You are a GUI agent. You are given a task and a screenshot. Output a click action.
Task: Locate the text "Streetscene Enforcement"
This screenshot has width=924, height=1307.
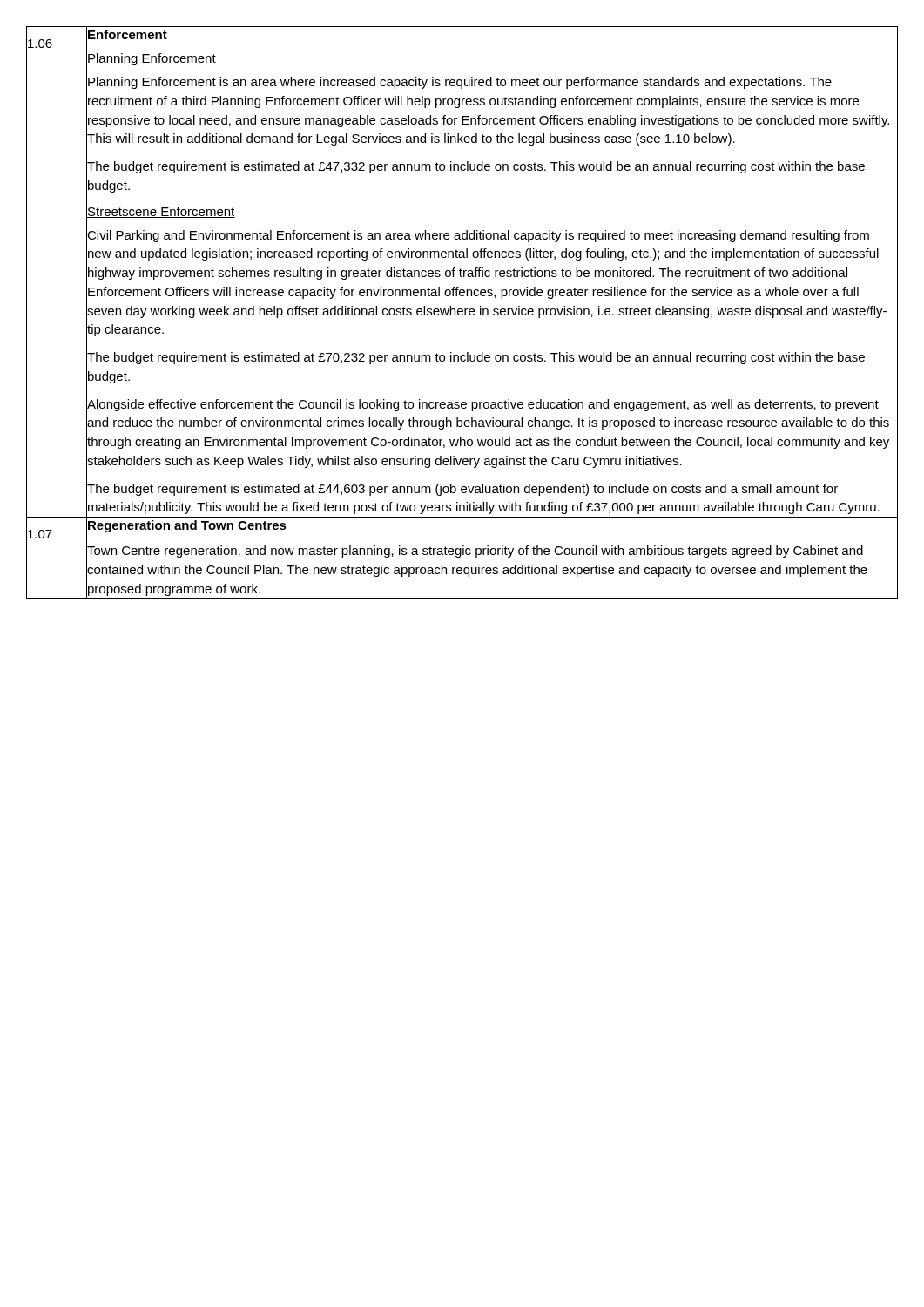(x=161, y=211)
